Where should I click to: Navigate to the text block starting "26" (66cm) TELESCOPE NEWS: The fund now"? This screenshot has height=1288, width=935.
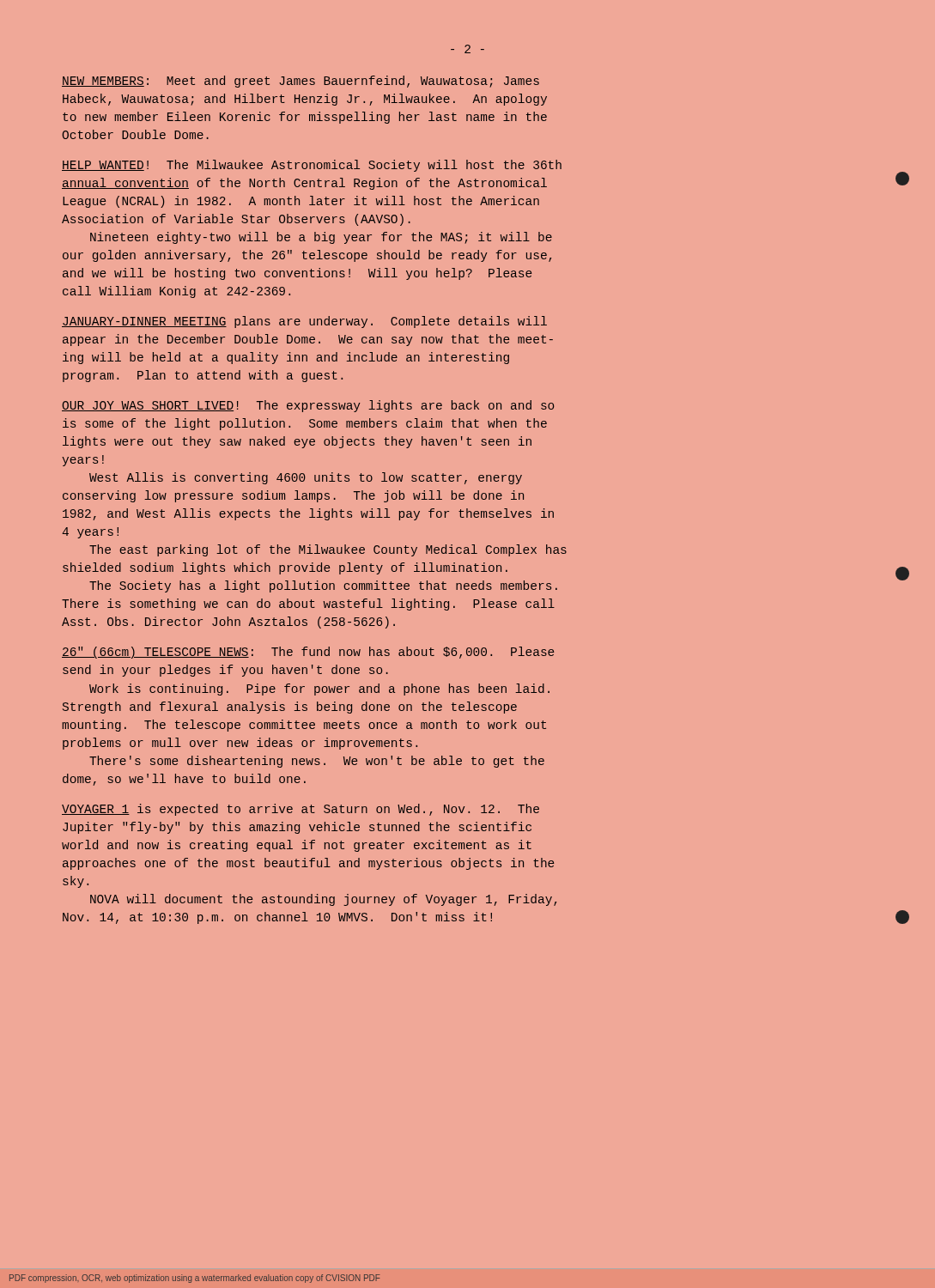(308, 716)
